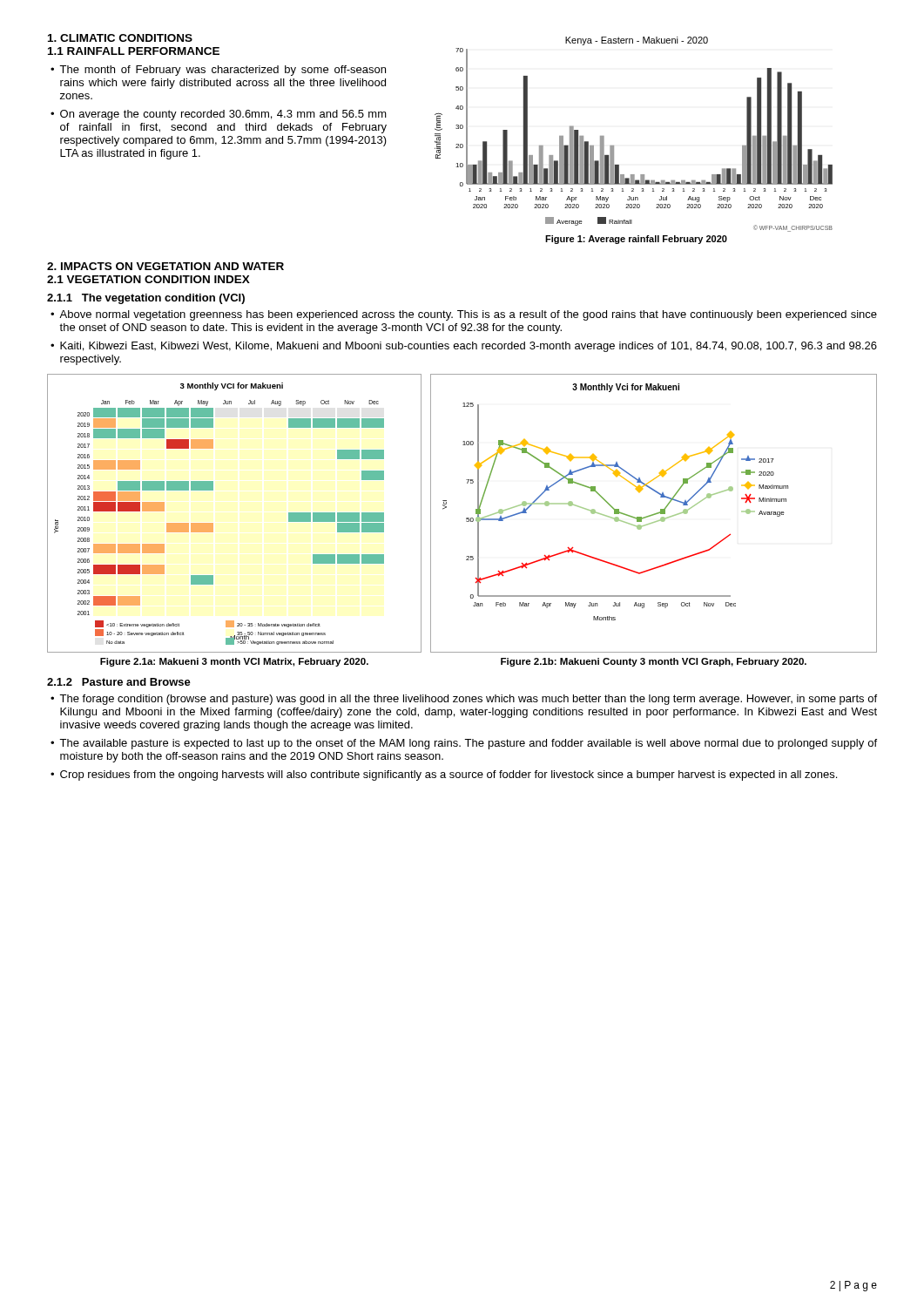Viewport: 924px width, 1307px height.
Task: Locate the element starting "• The month of February was characterized by"
Action: pos(219,82)
